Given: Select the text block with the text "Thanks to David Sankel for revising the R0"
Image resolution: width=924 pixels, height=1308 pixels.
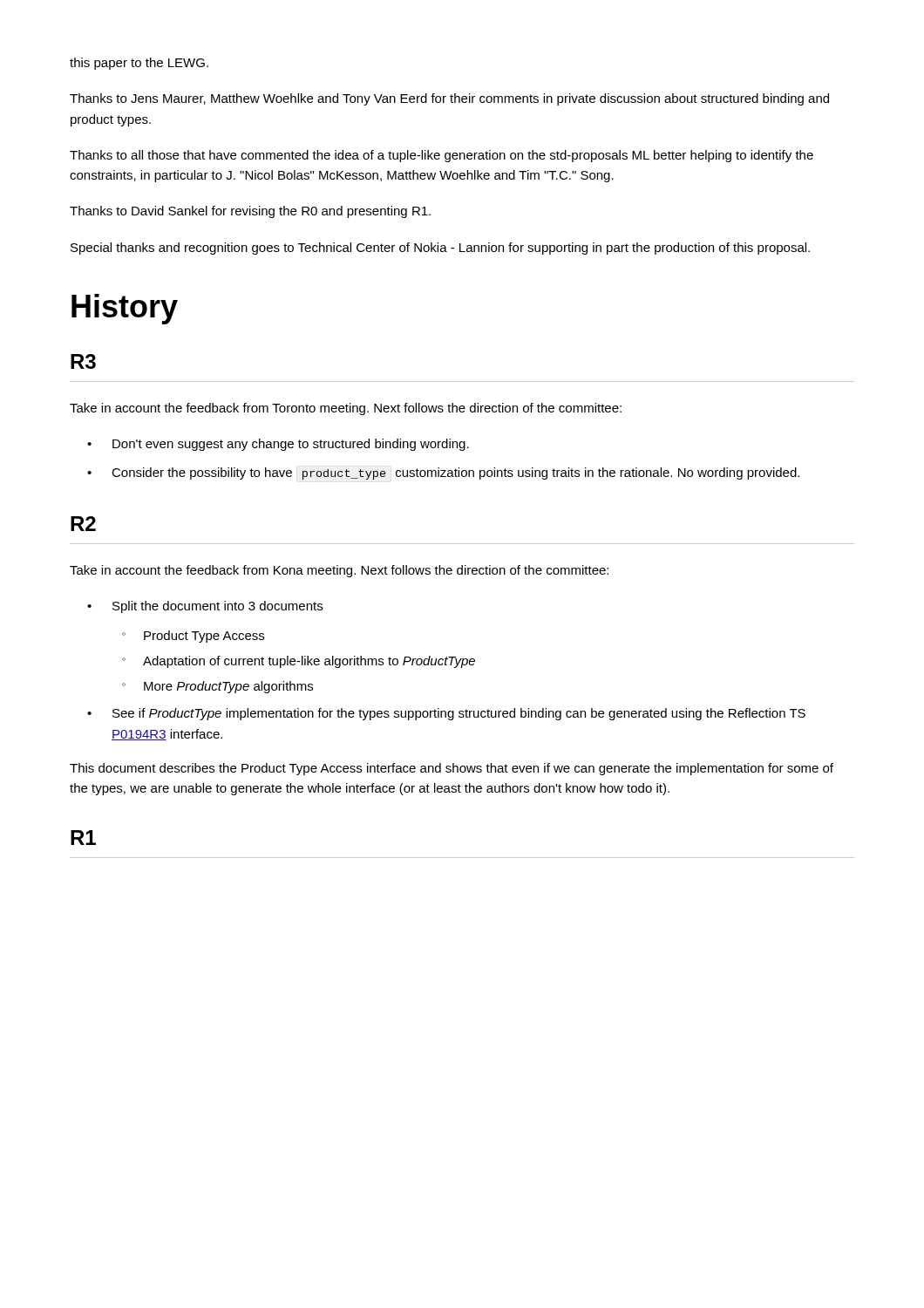Looking at the screenshot, I should [251, 211].
